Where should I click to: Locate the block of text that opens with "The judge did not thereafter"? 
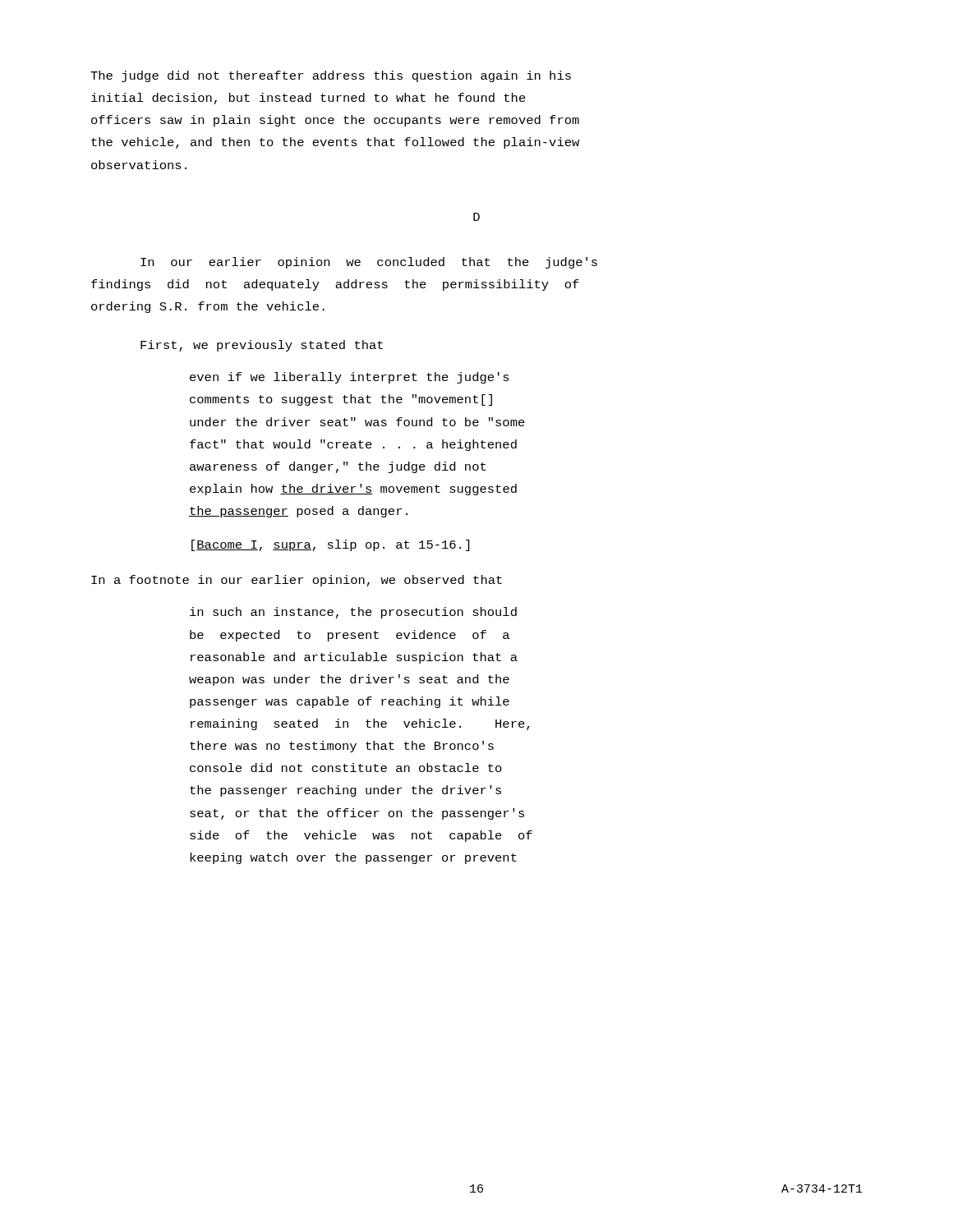pos(335,121)
